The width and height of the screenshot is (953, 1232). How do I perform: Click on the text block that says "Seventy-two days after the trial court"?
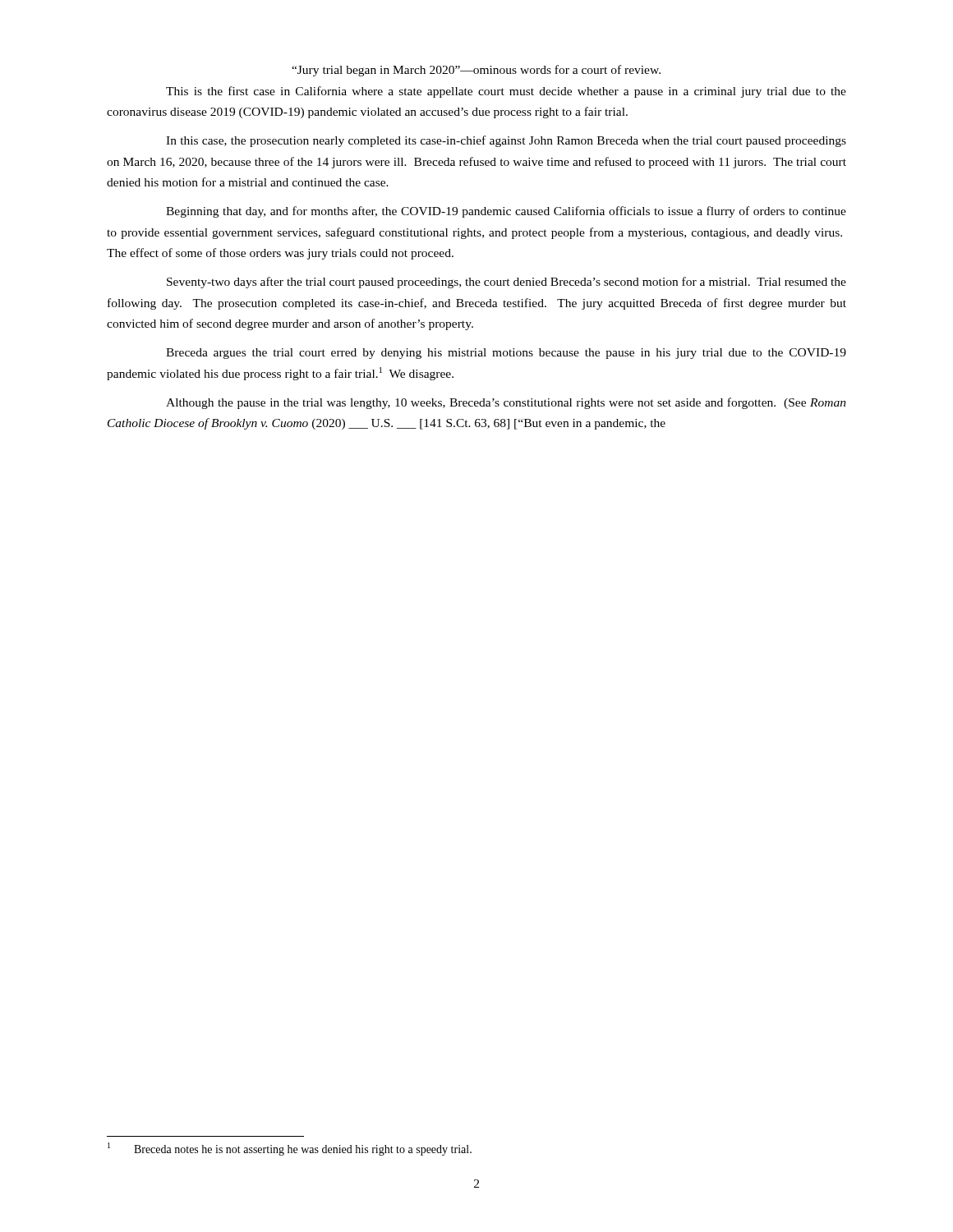tap(476, 303)
